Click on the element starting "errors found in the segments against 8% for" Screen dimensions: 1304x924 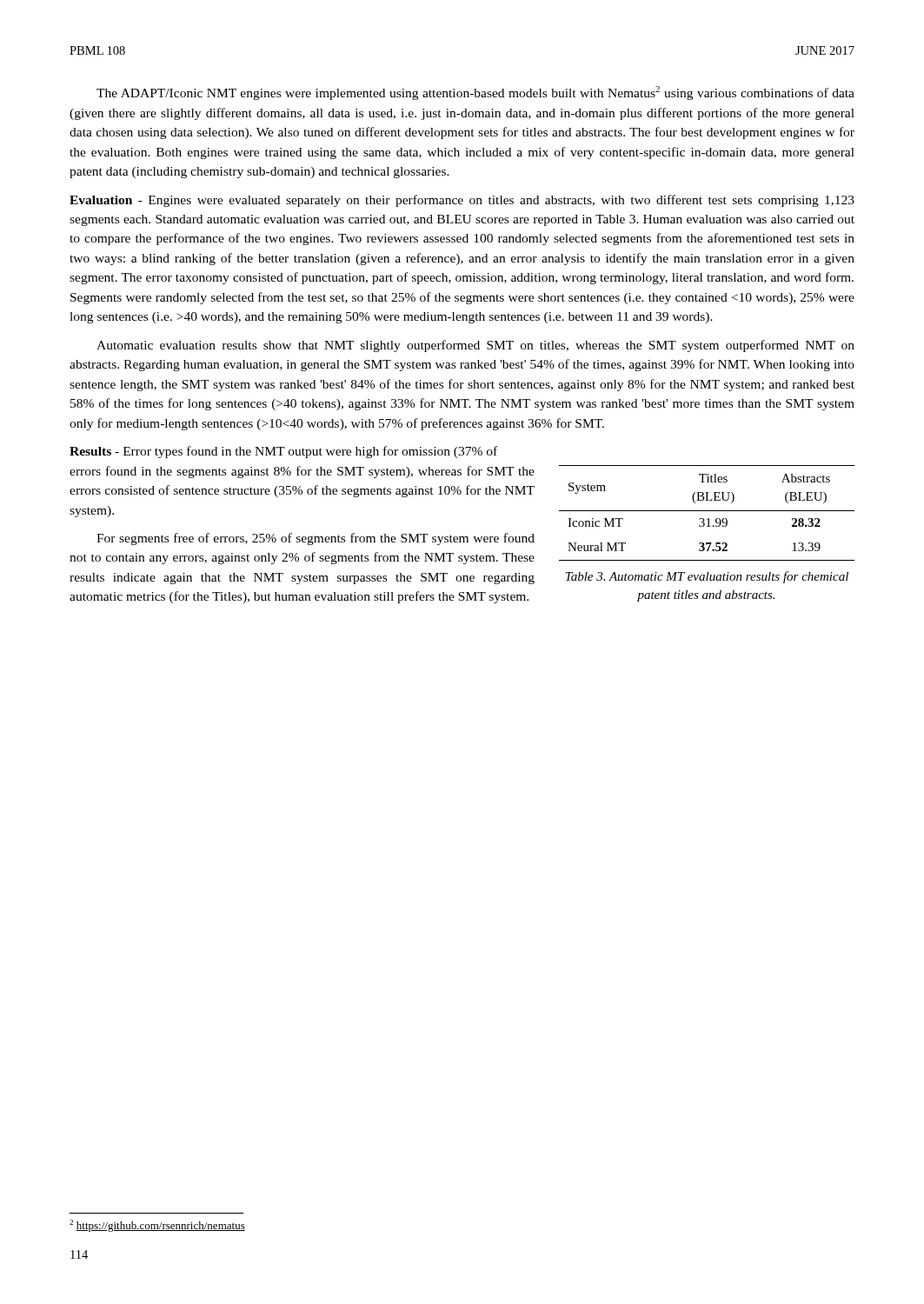302,490
